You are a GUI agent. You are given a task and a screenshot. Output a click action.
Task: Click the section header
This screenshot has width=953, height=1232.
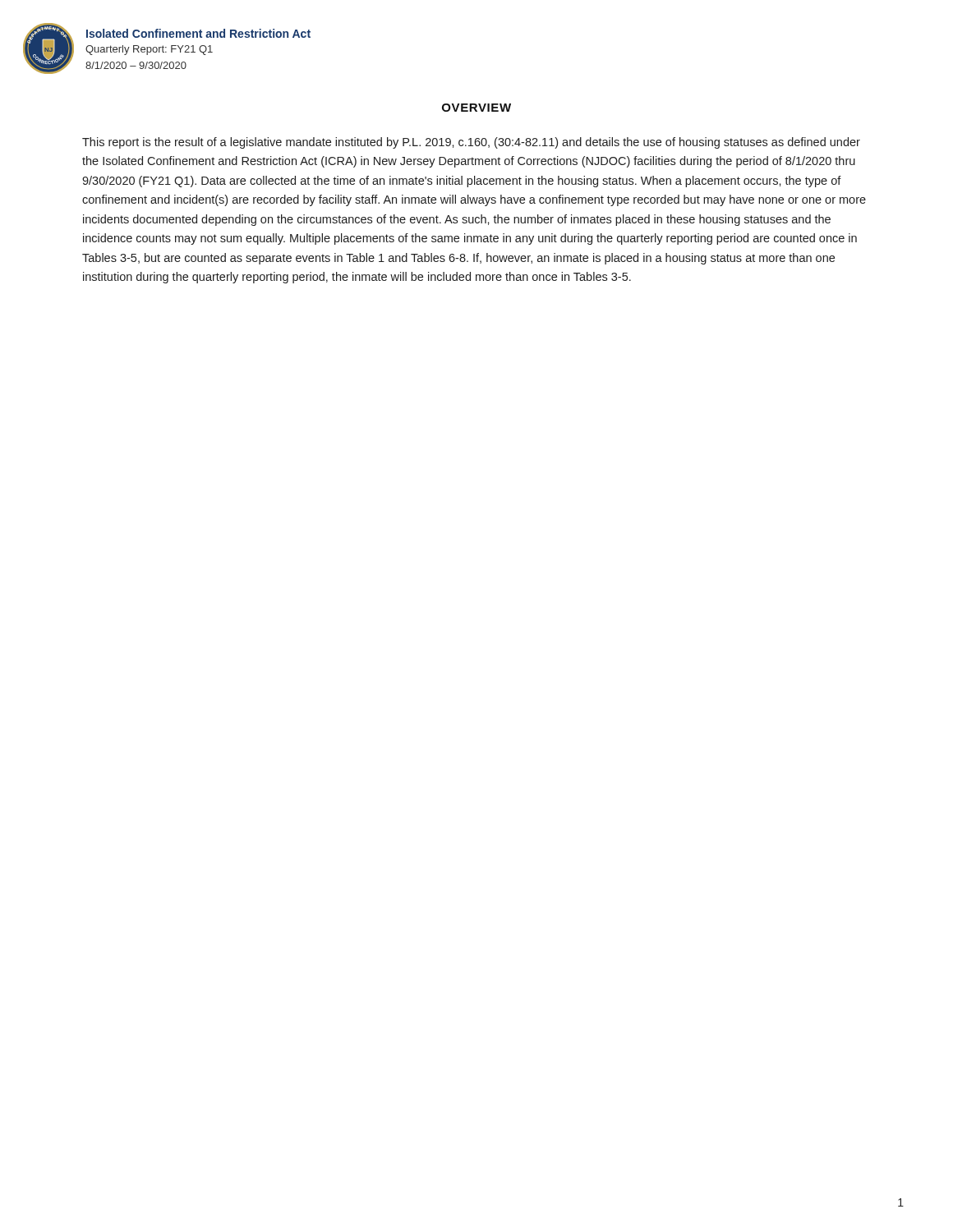click(x=476, y=107)
